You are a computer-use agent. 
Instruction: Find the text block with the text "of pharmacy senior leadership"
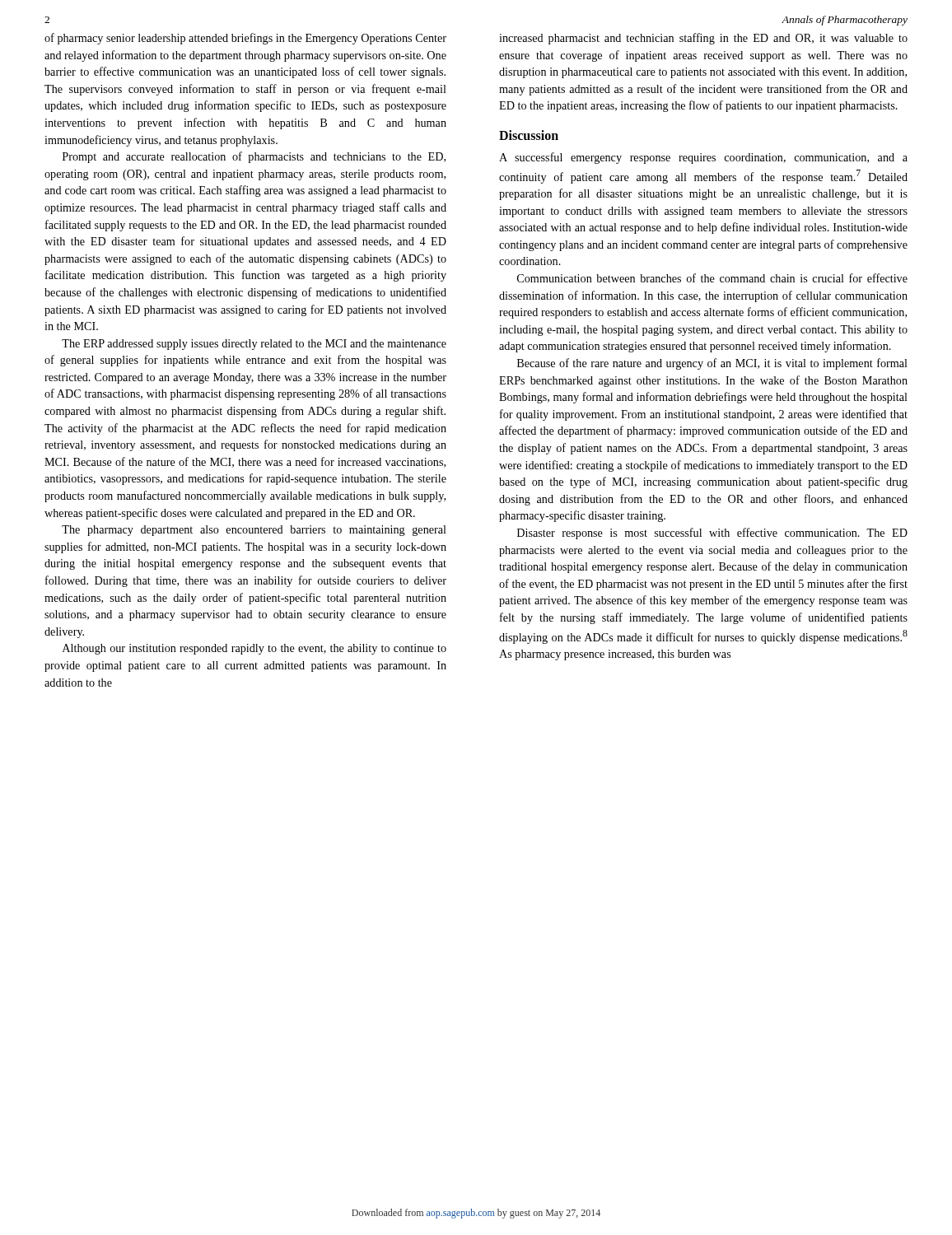pos(245,89)
